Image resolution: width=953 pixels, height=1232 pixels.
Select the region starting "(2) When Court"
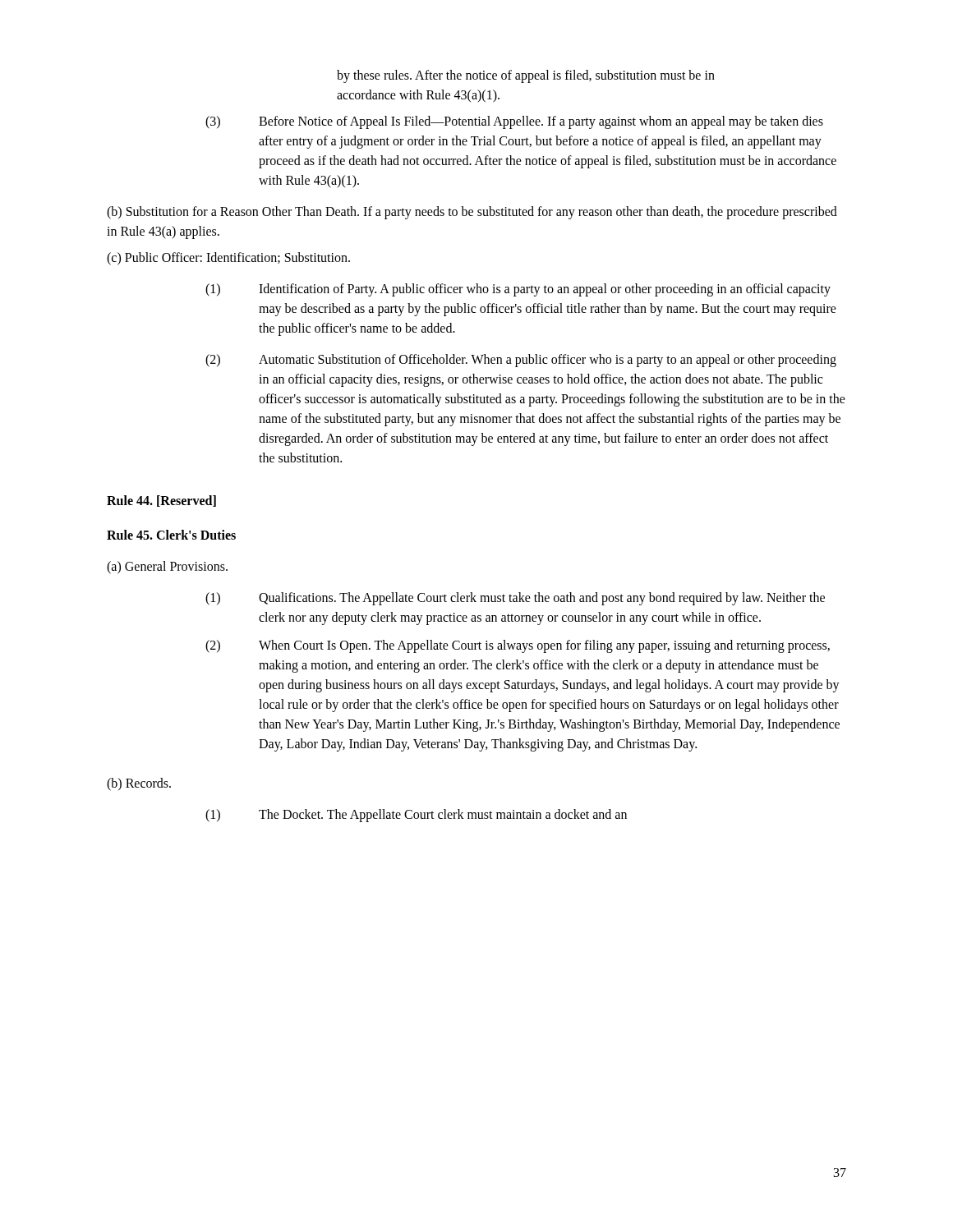pos(526,695)
